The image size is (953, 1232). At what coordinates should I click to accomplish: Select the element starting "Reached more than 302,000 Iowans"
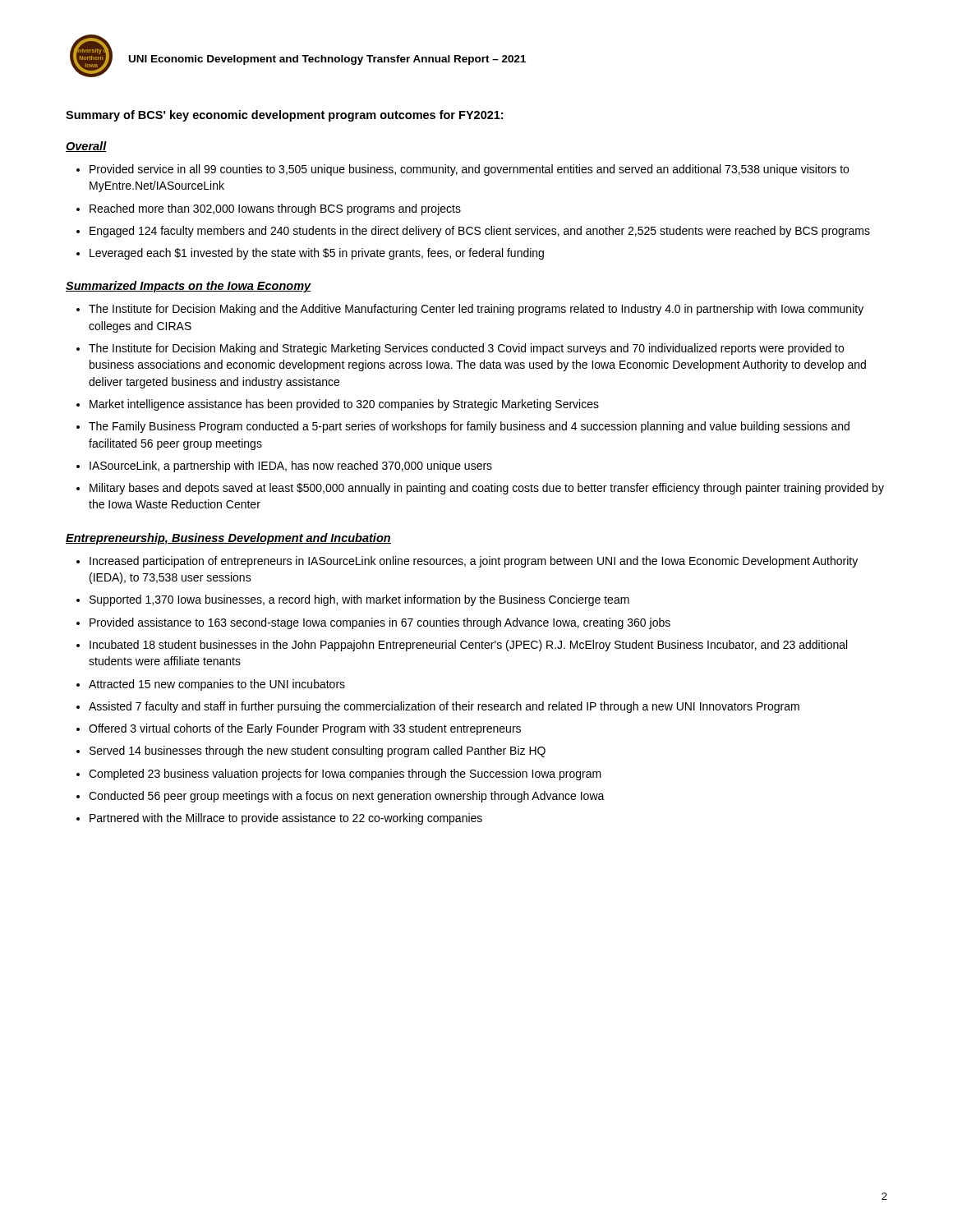(x=269, y=209)
